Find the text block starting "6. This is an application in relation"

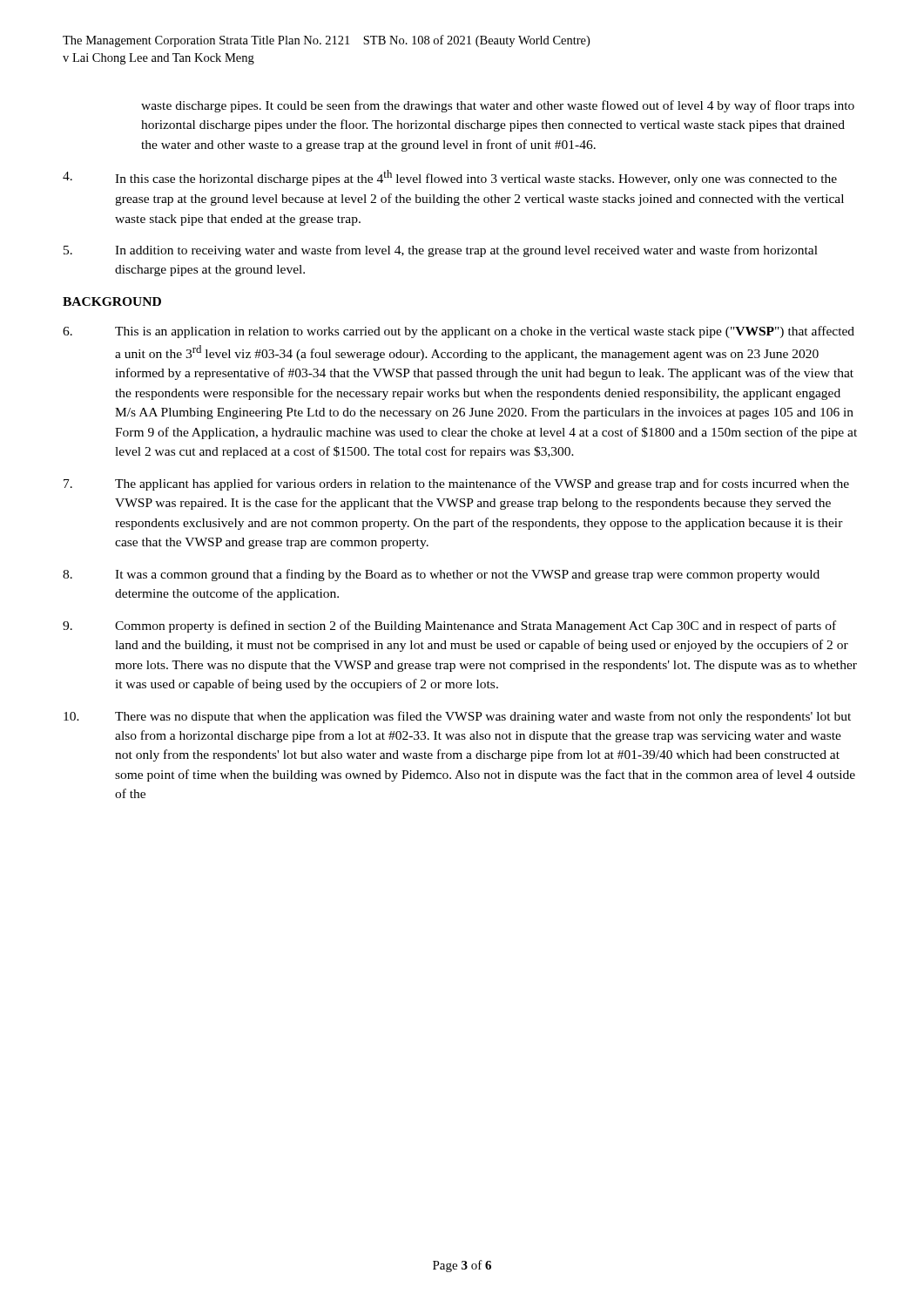coord(462,392)
